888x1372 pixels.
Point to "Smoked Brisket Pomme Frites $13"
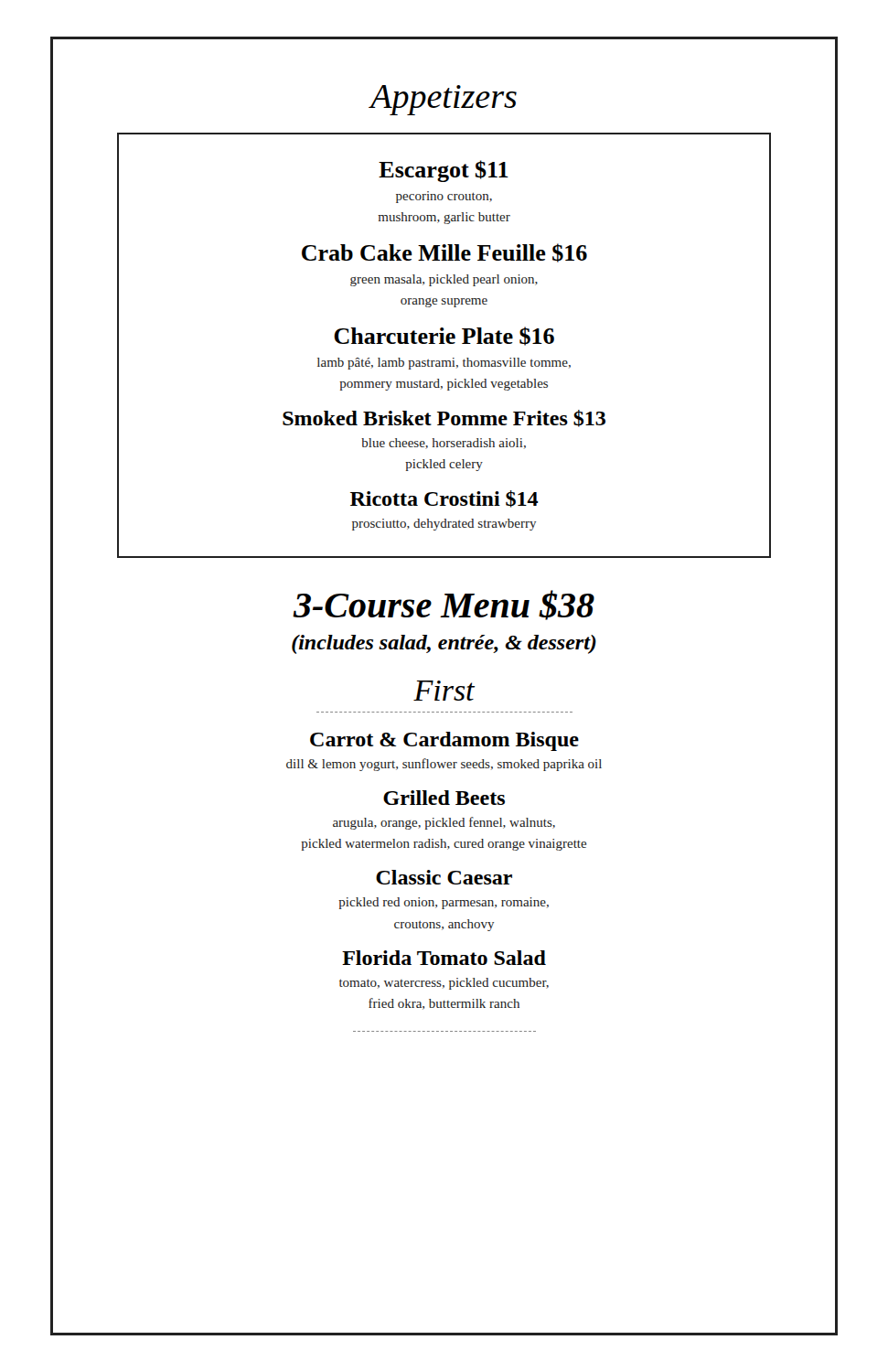[444, 418]
